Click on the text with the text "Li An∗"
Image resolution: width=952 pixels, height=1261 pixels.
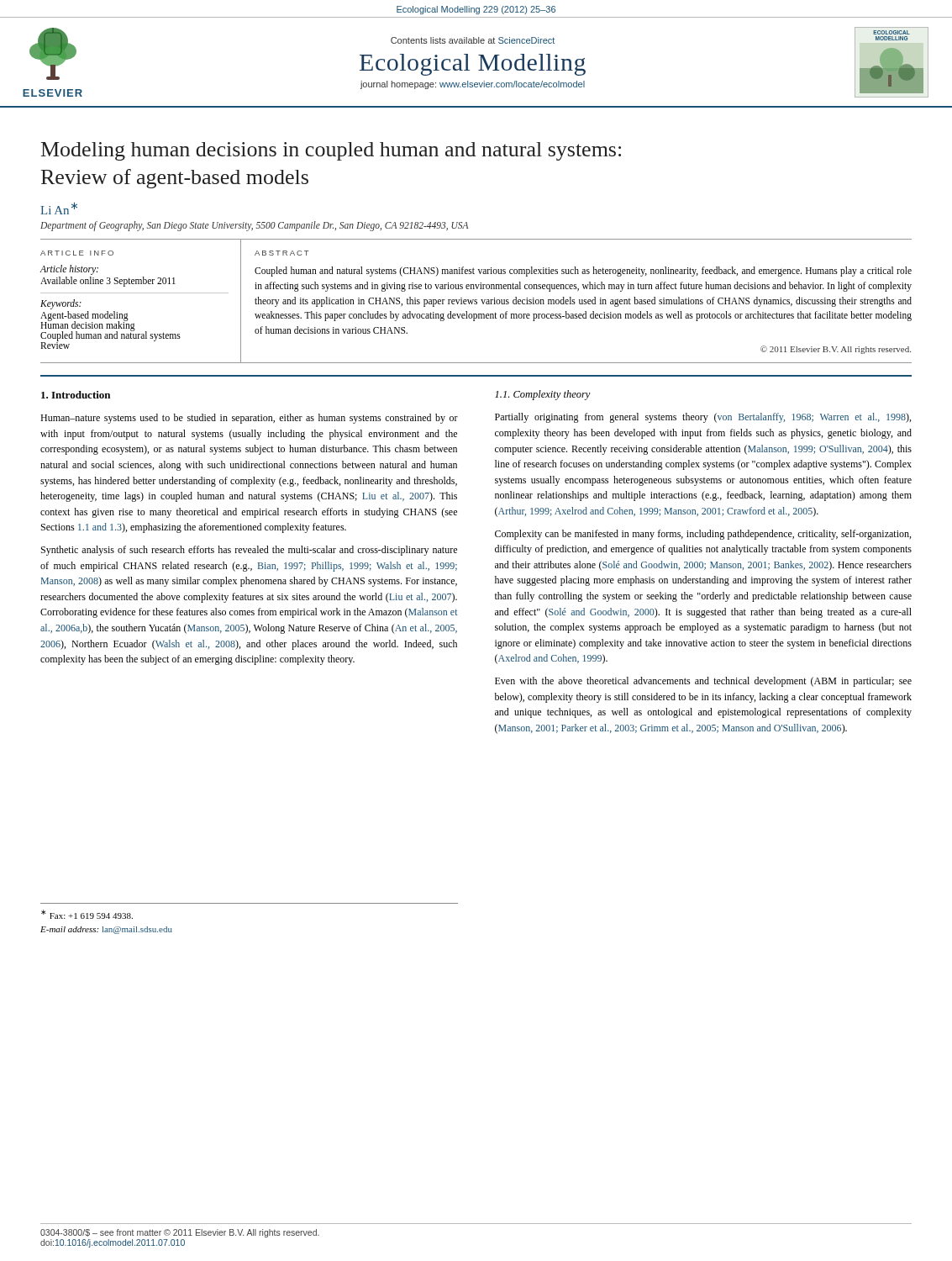pos(60,209)
